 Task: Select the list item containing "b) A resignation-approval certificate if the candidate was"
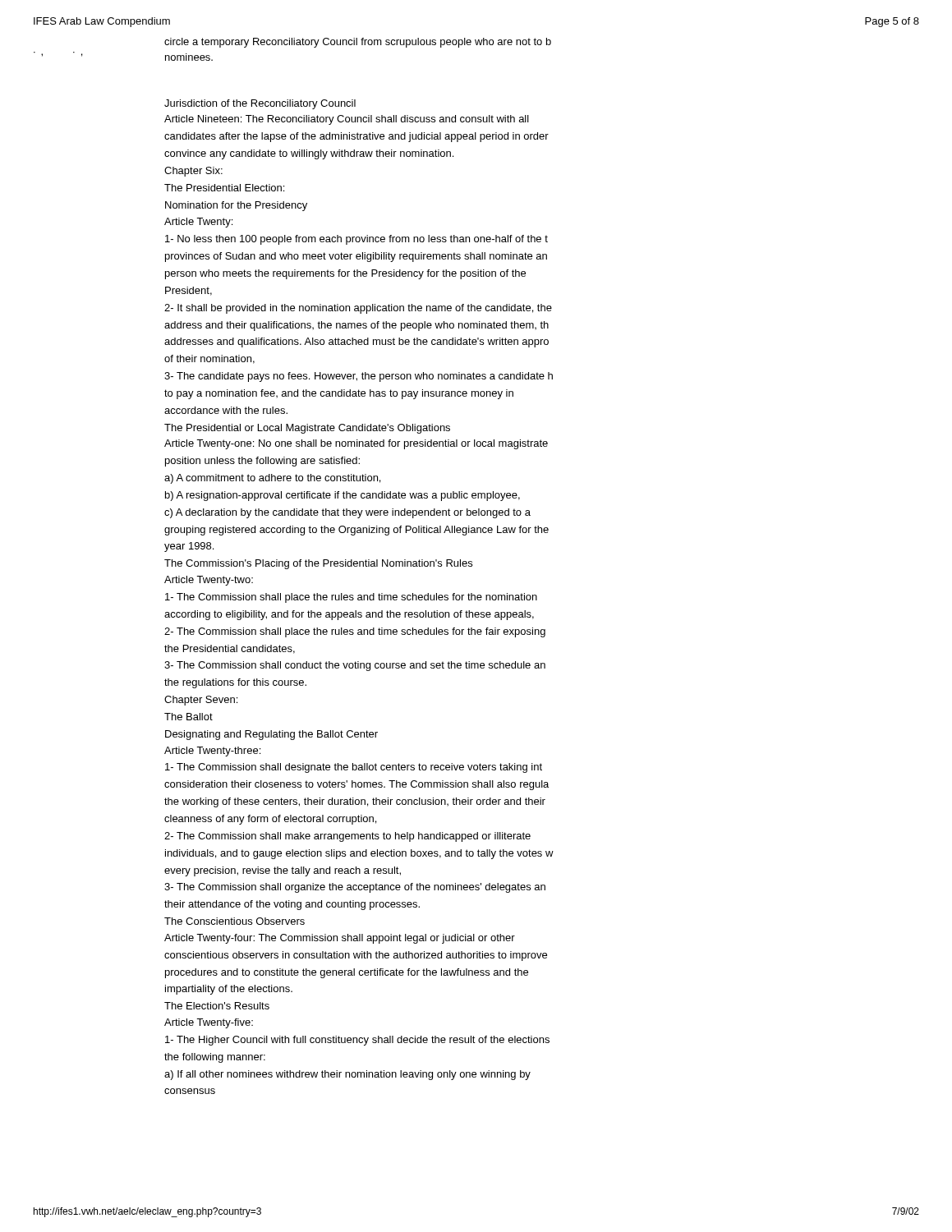click(343, 496)
